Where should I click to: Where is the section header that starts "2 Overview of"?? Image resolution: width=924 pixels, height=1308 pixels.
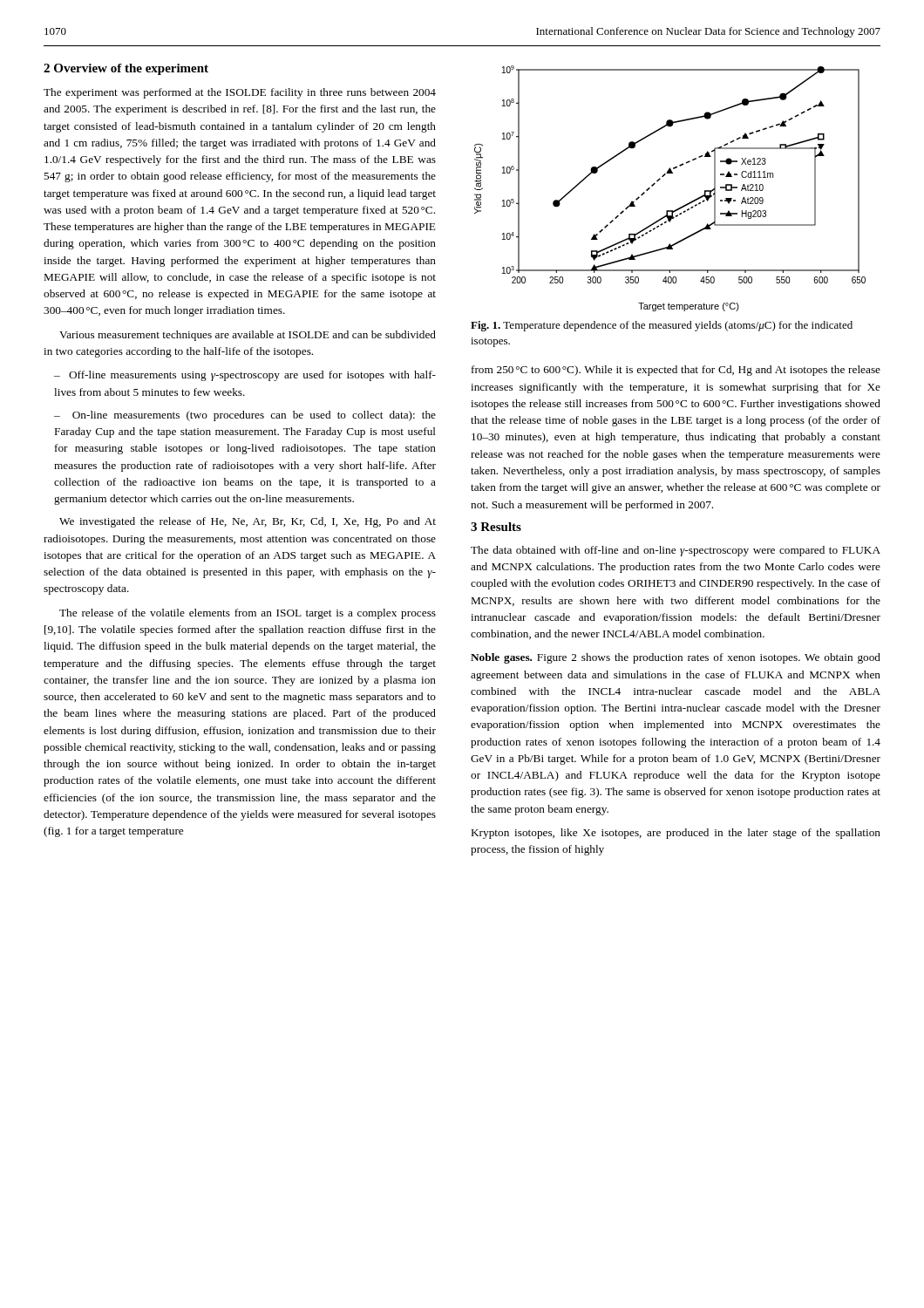coord(126,68)
